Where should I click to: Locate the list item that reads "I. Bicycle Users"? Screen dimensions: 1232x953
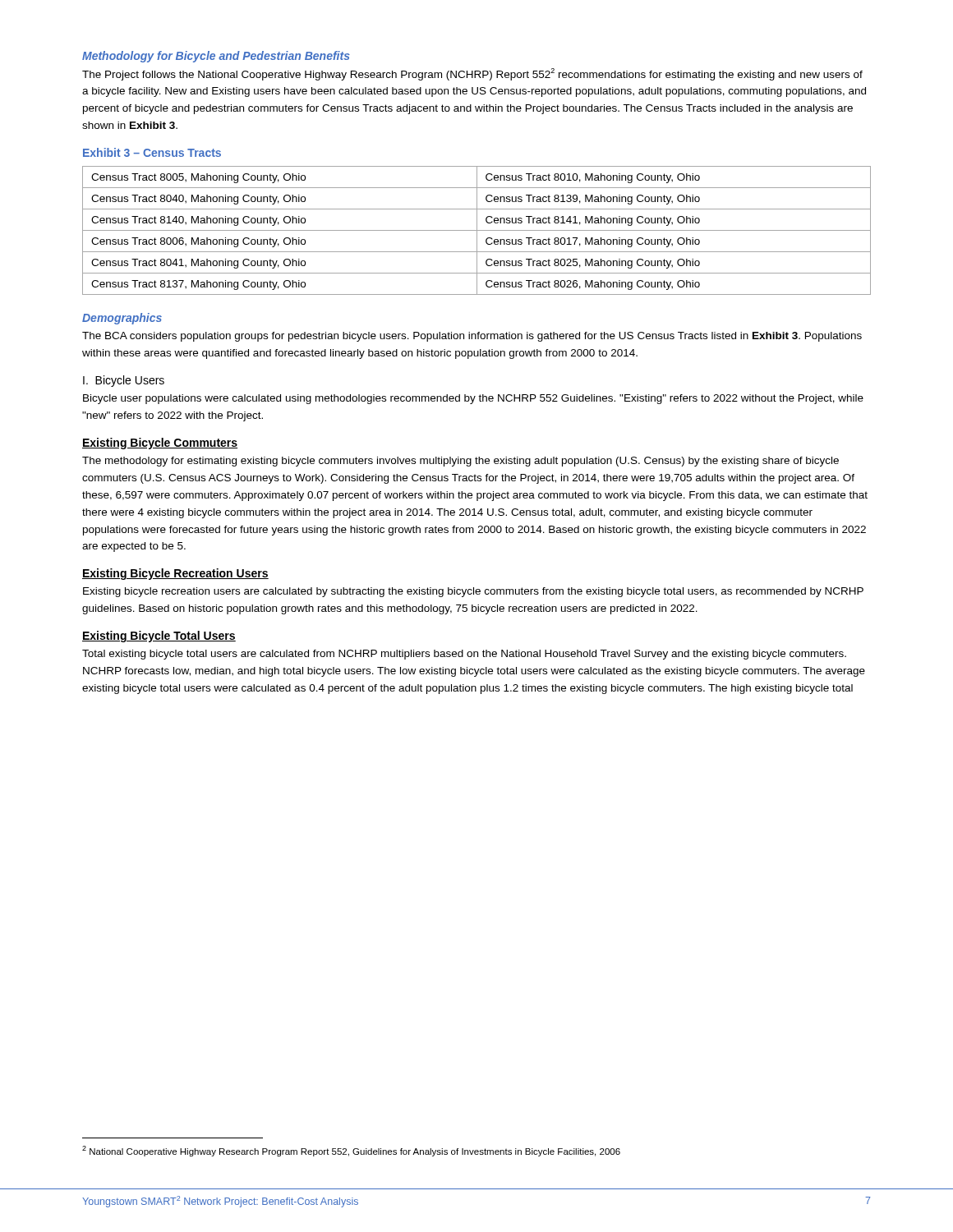123,380
